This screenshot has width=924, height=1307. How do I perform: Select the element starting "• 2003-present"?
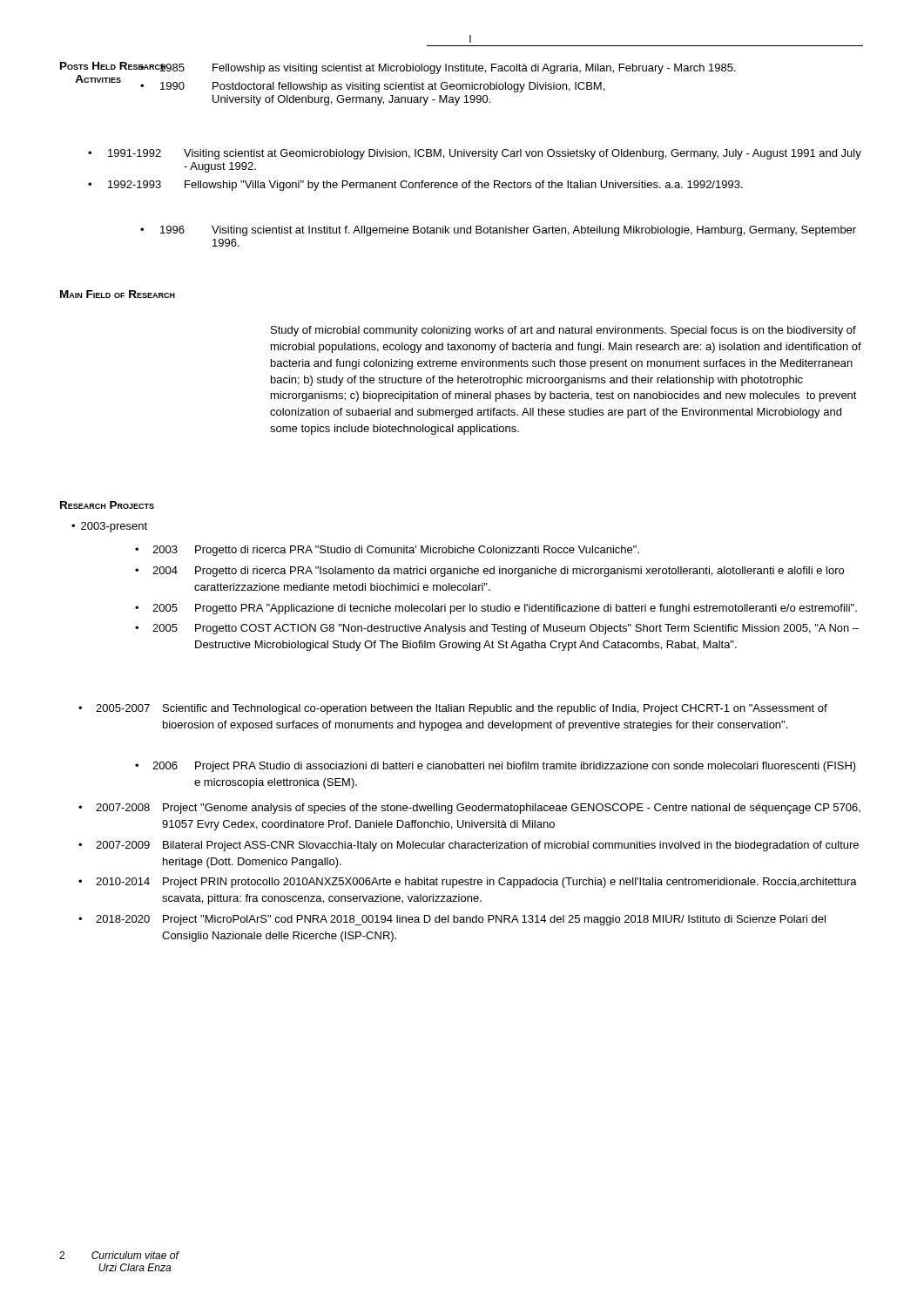pyautogui.click(x=109, y=526)
